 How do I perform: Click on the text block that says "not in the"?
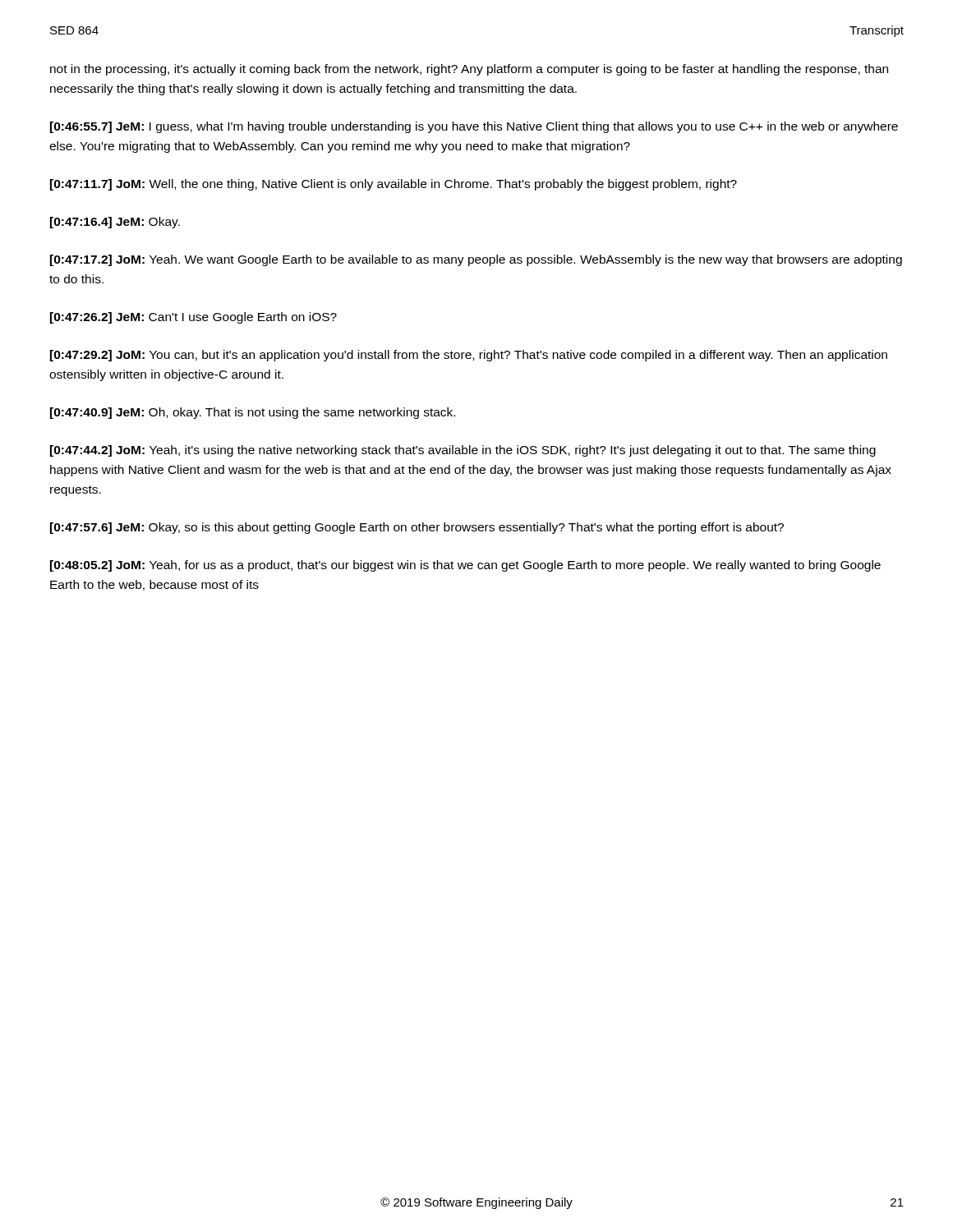coord(469,78)
